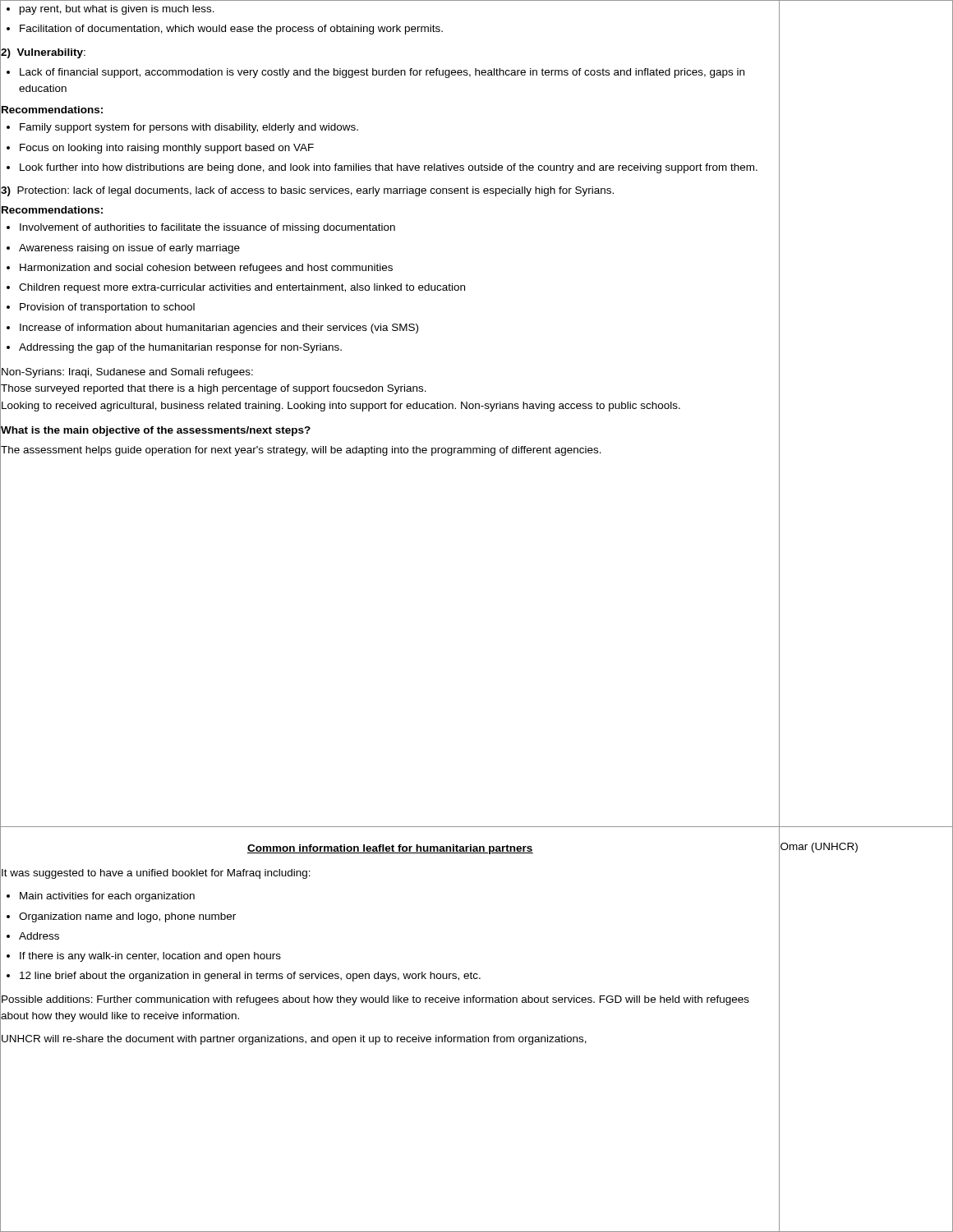Find the region starting "Omar (UNHCR)"

[819, 846]
